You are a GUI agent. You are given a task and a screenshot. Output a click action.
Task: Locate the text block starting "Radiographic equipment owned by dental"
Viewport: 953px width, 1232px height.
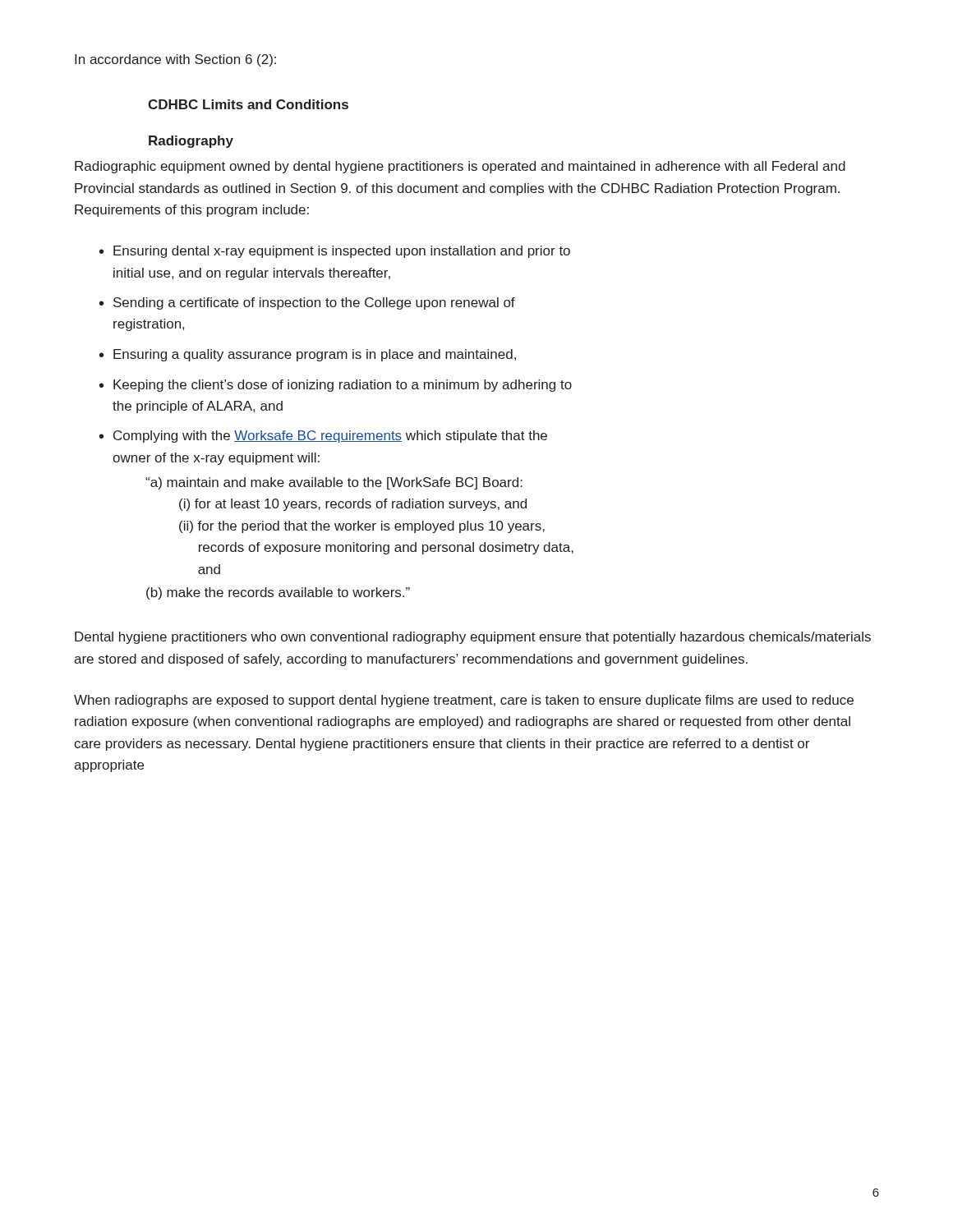click(460, 188)
